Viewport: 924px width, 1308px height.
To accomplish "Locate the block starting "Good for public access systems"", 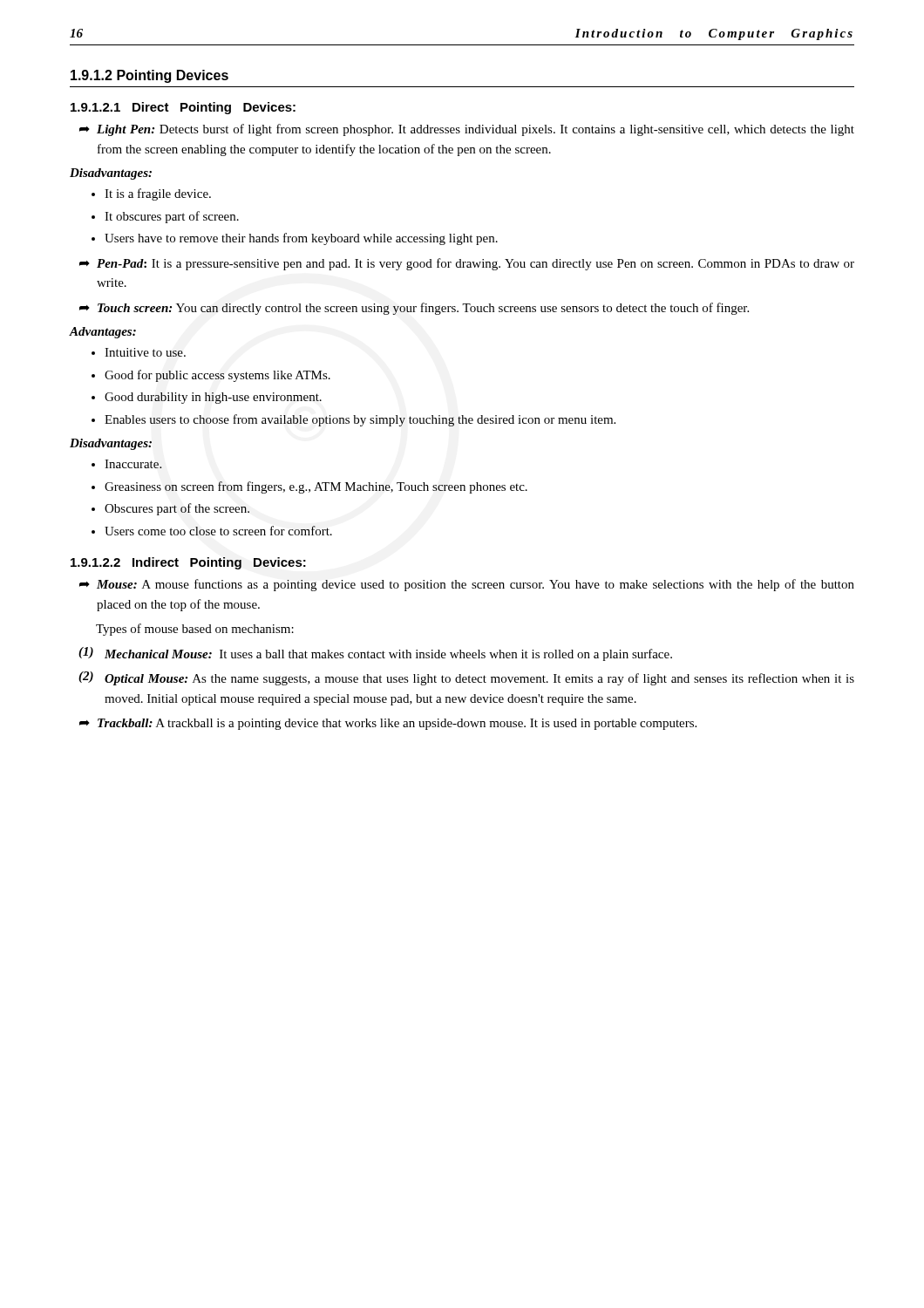I will 217,376.
